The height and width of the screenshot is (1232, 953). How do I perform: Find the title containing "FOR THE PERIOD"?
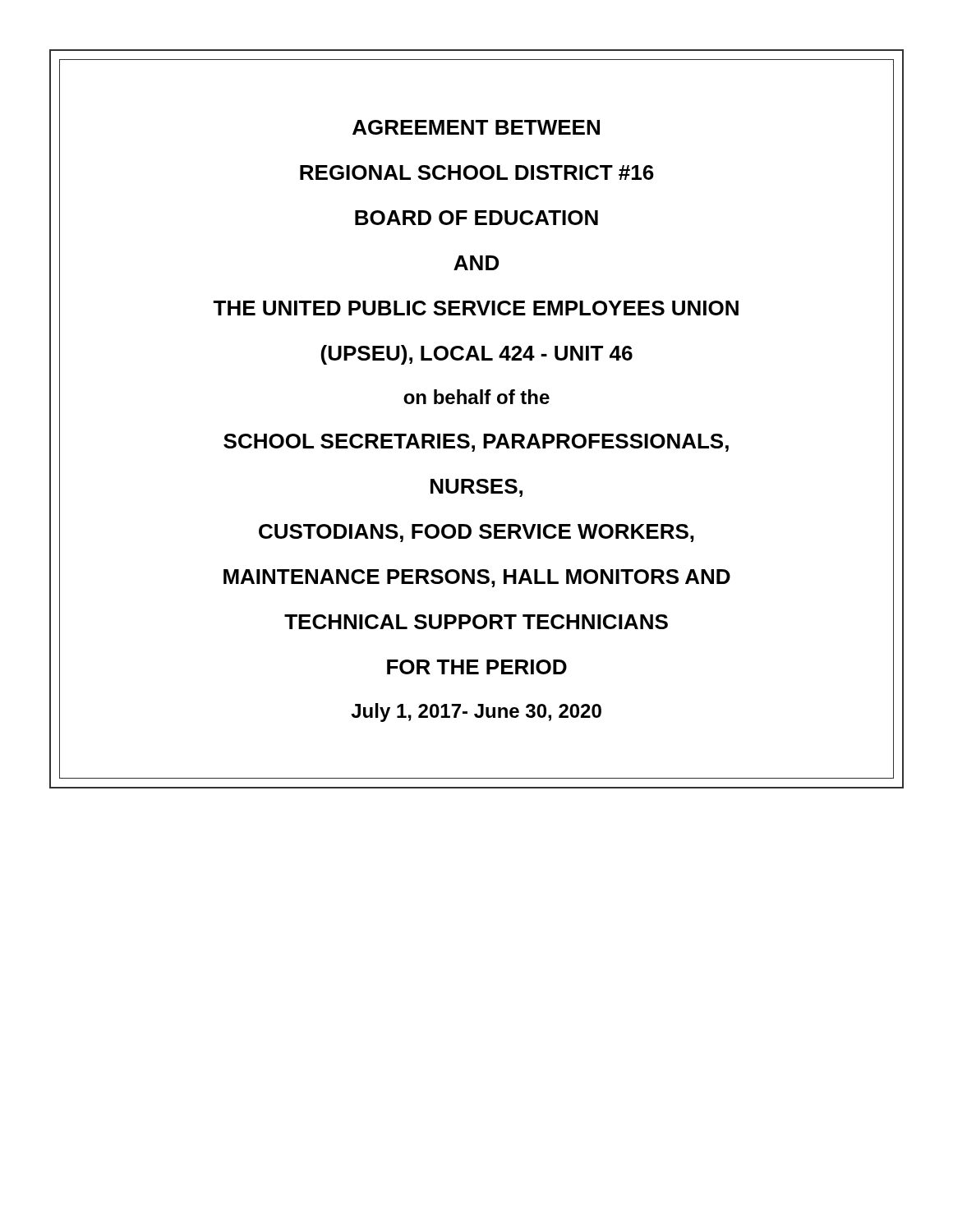point(476,667)
